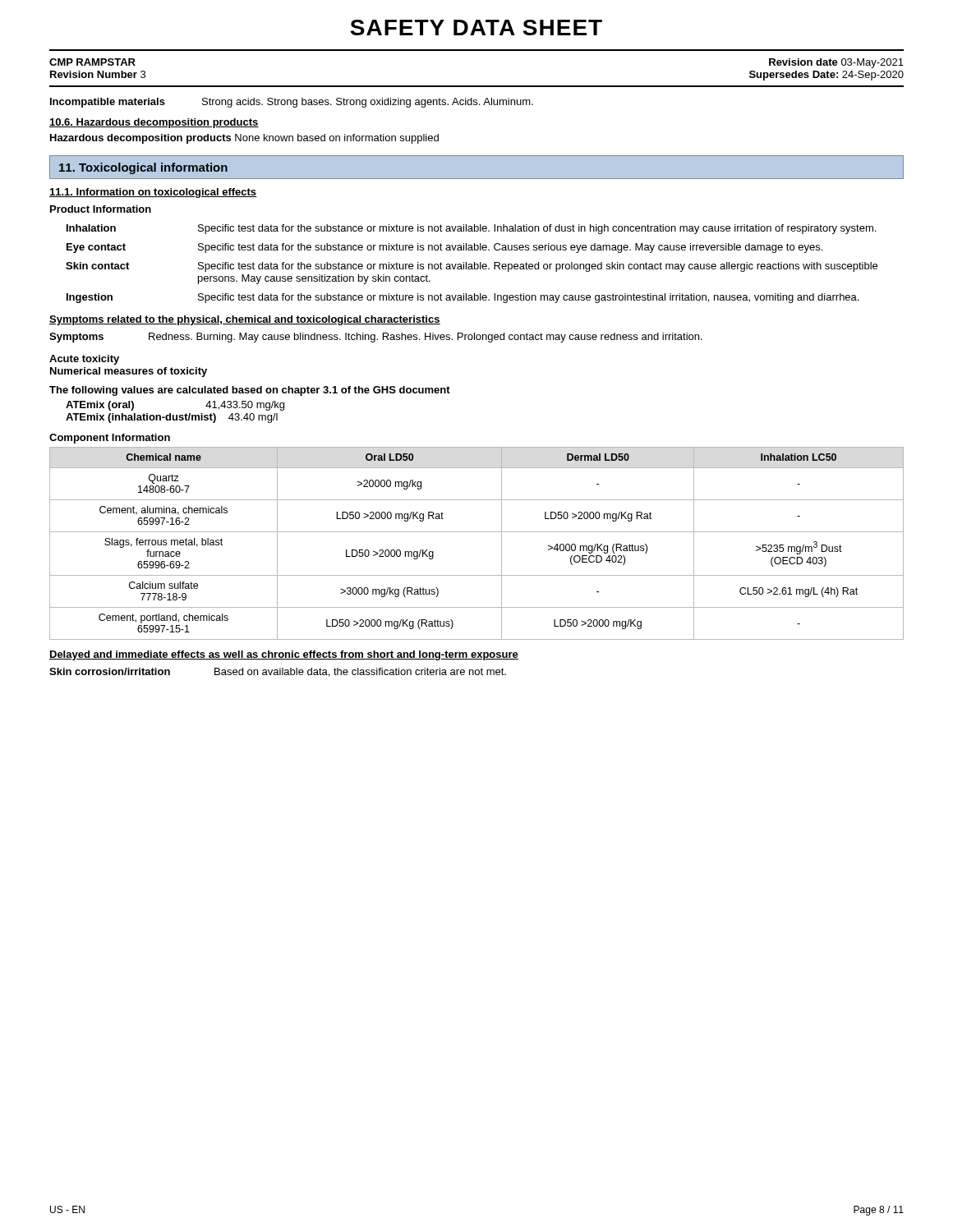Select the element starting "Symptoms Redness. Burning. May cause blindness. Itching. Rashes."
The height and width of the screenshot is (1232, 953).
(x=376, y=336)
